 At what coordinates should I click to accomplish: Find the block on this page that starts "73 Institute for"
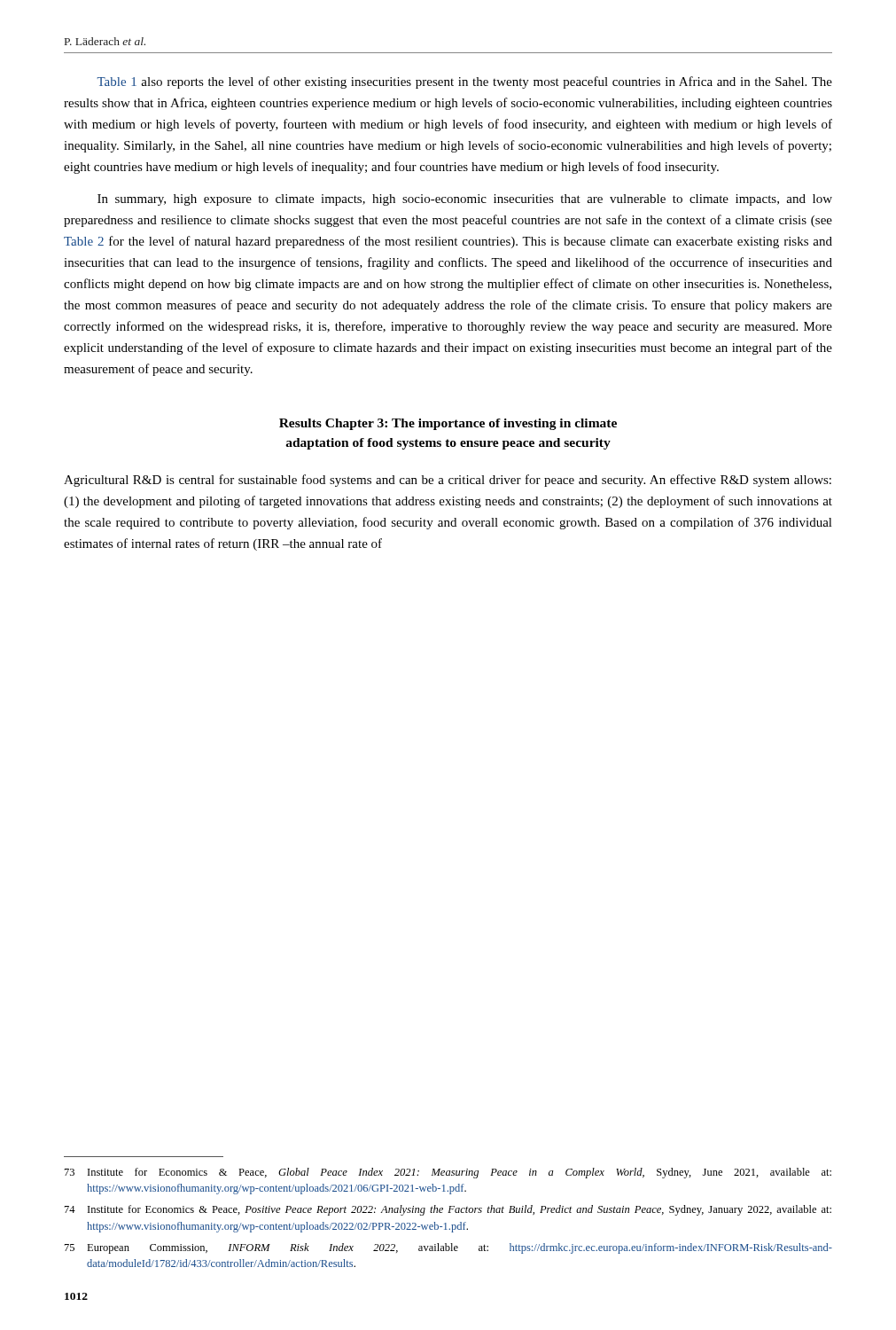pos(448,1180)
